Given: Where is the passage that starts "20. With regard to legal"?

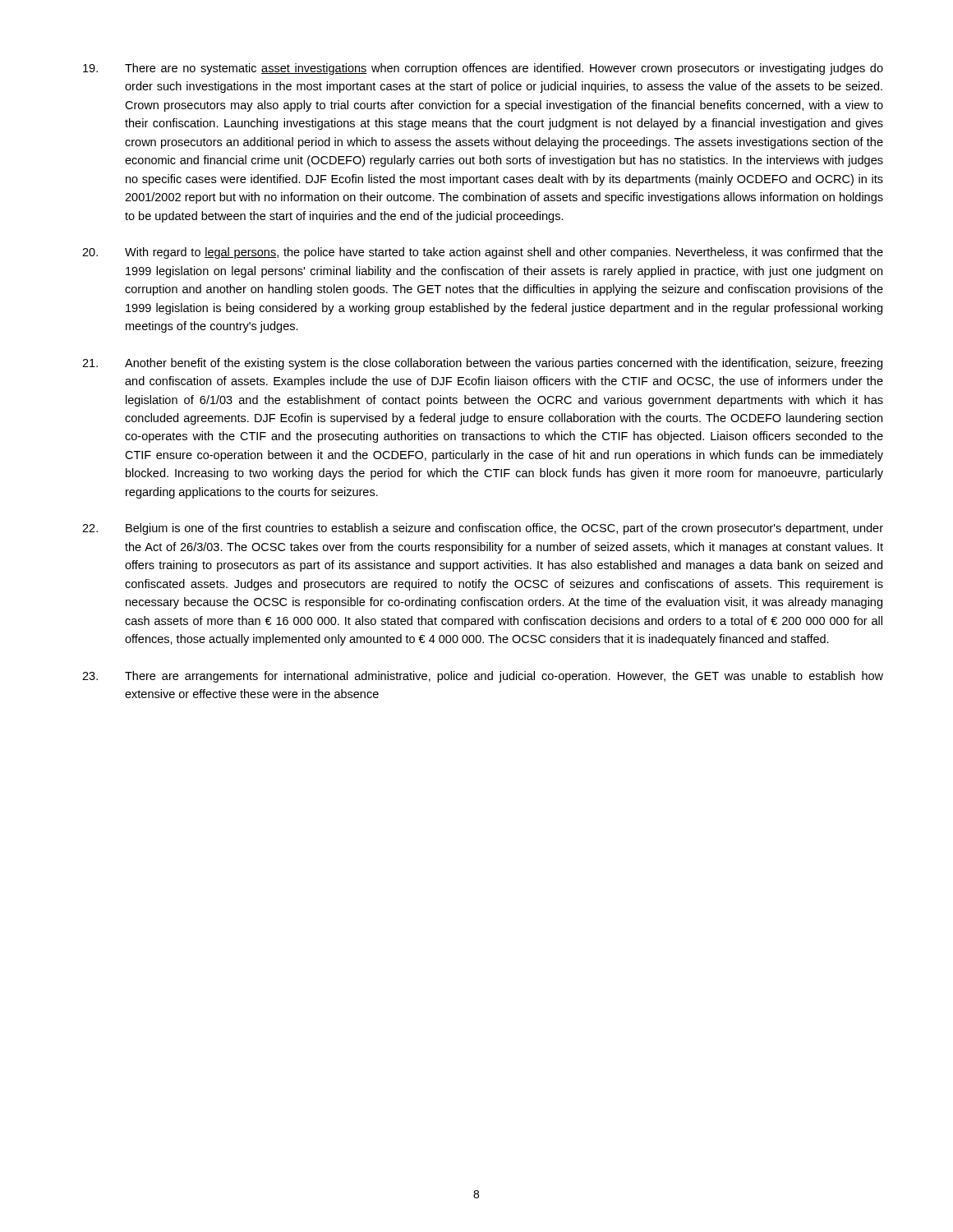Looking at the screenshot, I should pyautogui.click(x=483, y=289).
